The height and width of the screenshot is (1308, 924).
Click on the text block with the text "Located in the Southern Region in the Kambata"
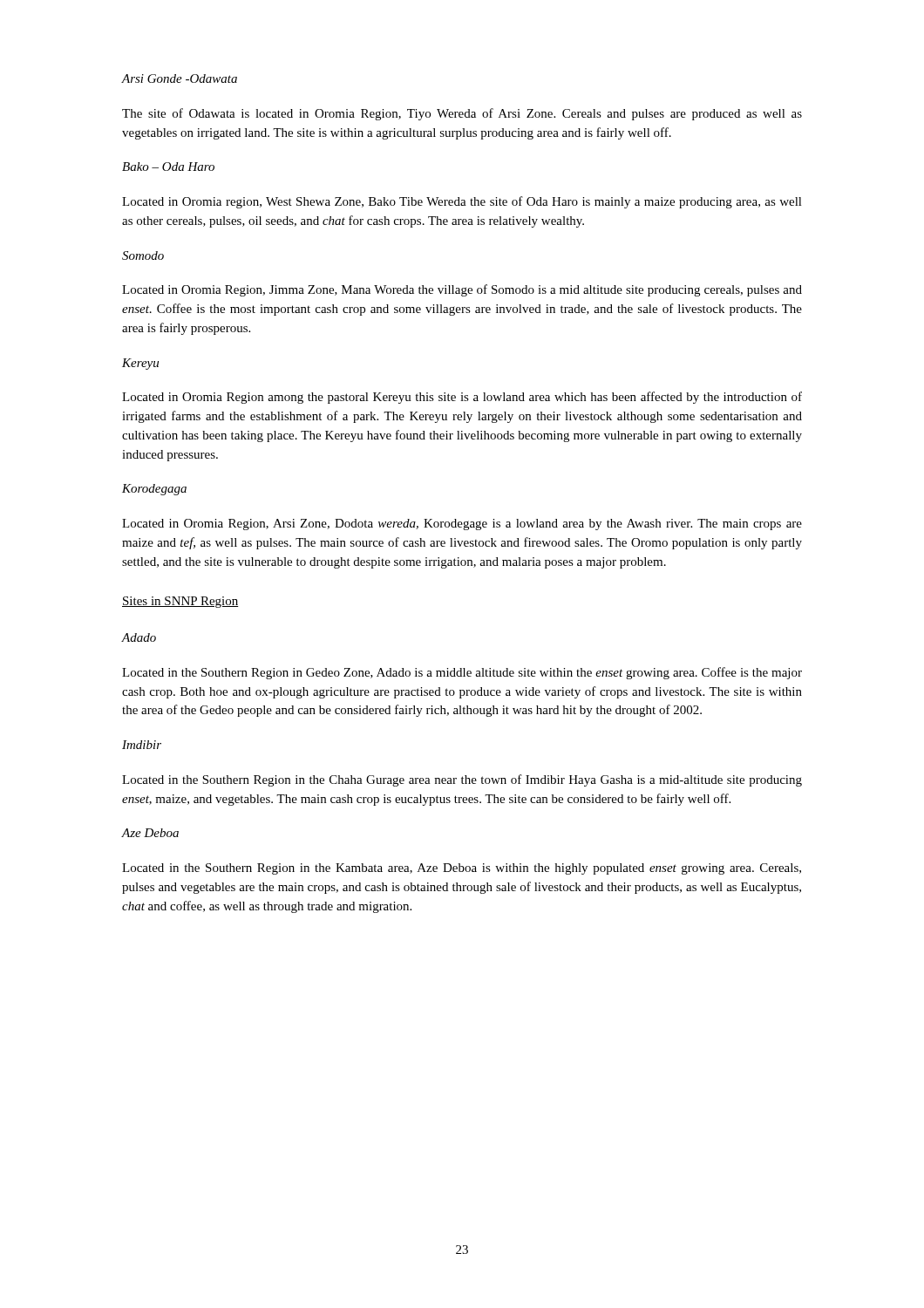(462, 887)
